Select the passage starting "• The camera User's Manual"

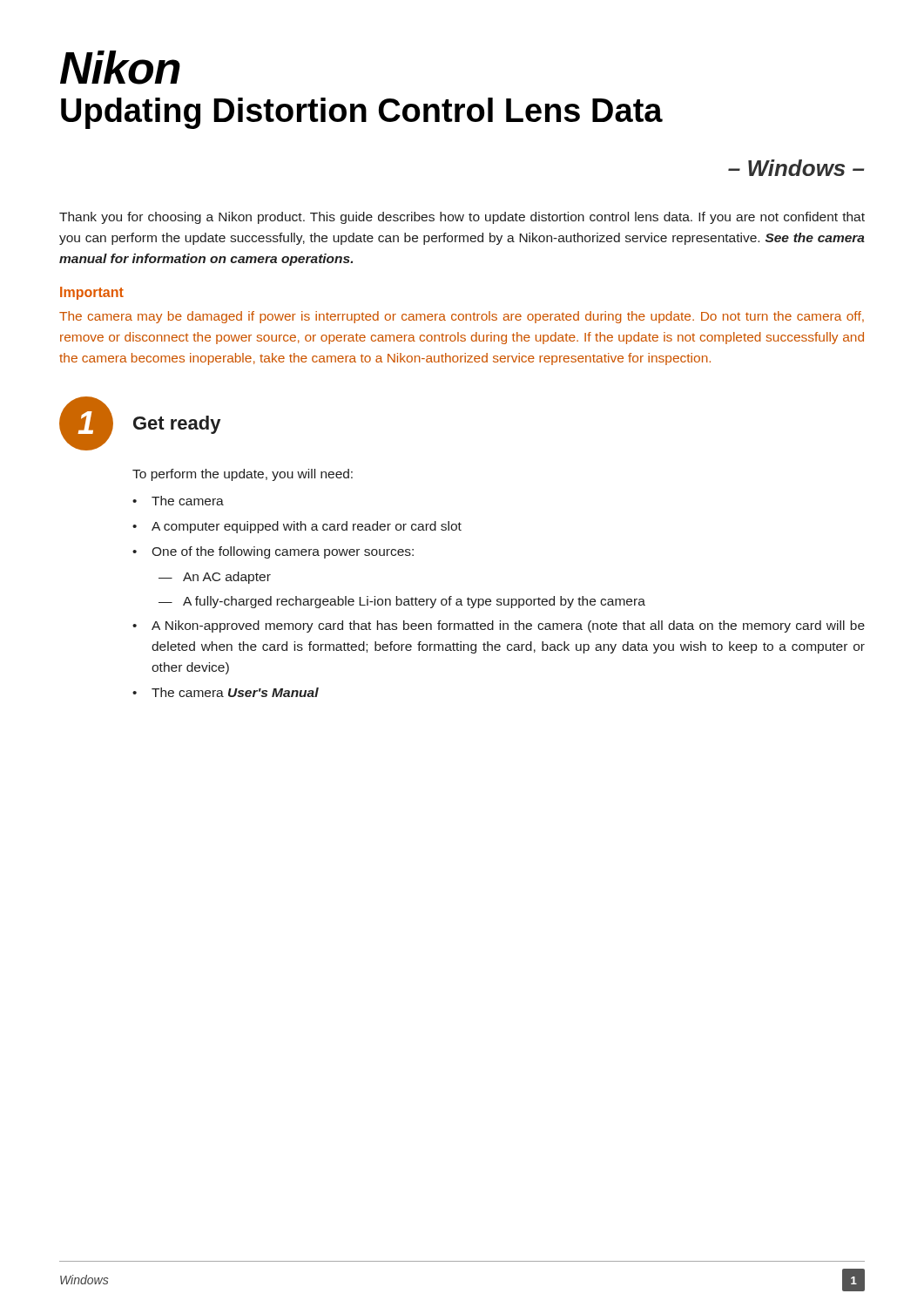click(226, 692)
